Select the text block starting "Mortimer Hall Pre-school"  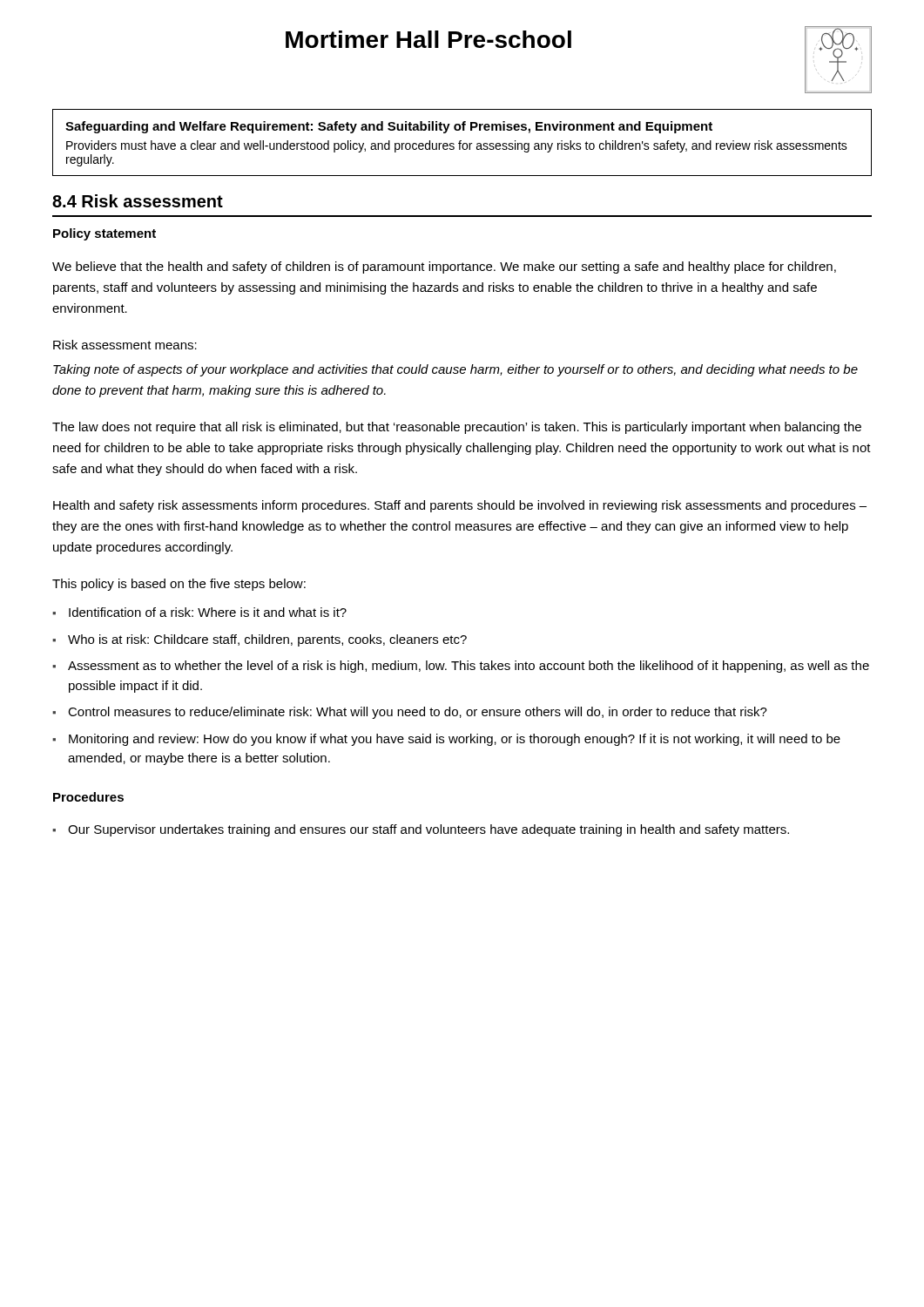pos(428,40)
